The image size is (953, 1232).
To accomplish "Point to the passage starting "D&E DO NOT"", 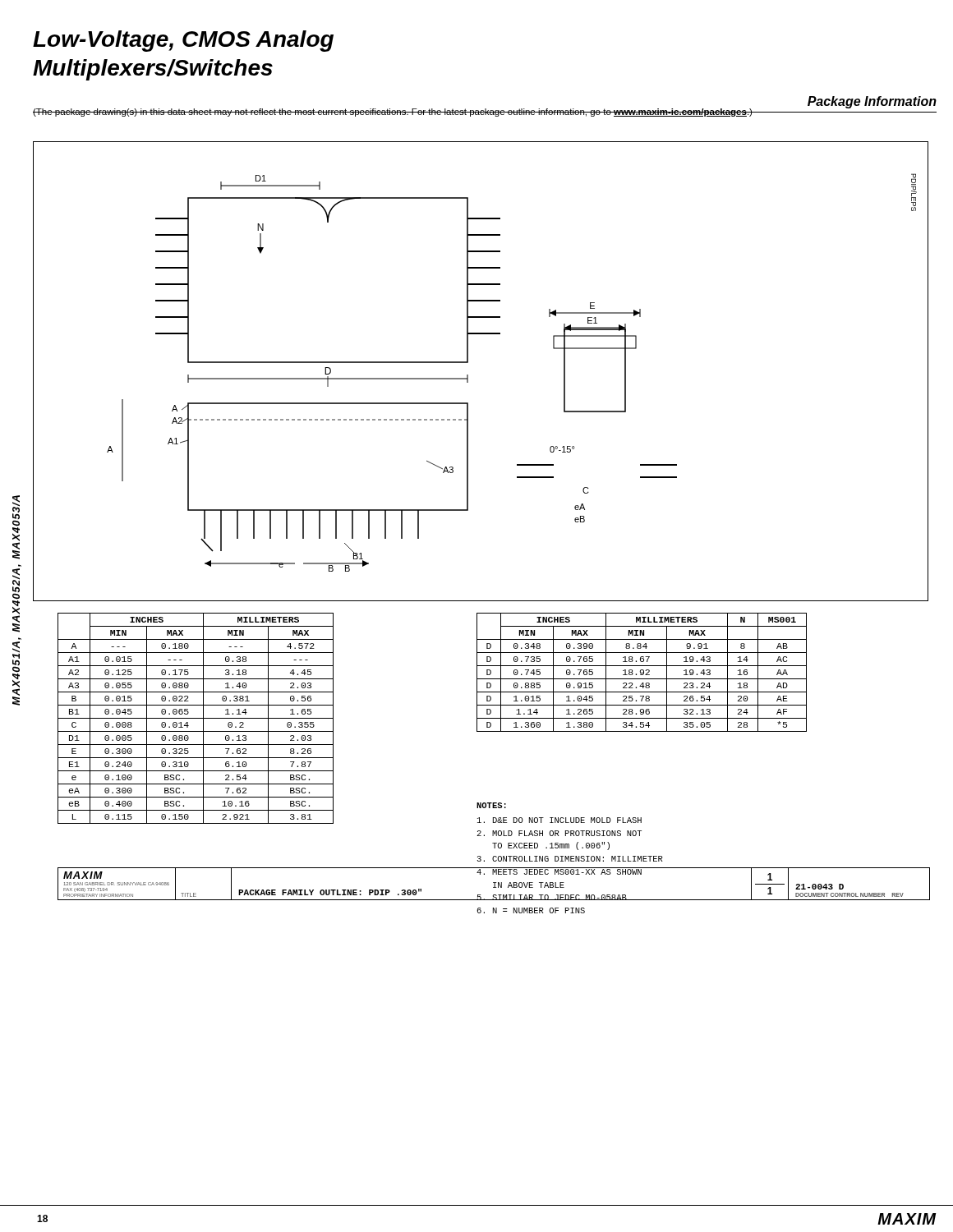I will click(x=559, y=820).
